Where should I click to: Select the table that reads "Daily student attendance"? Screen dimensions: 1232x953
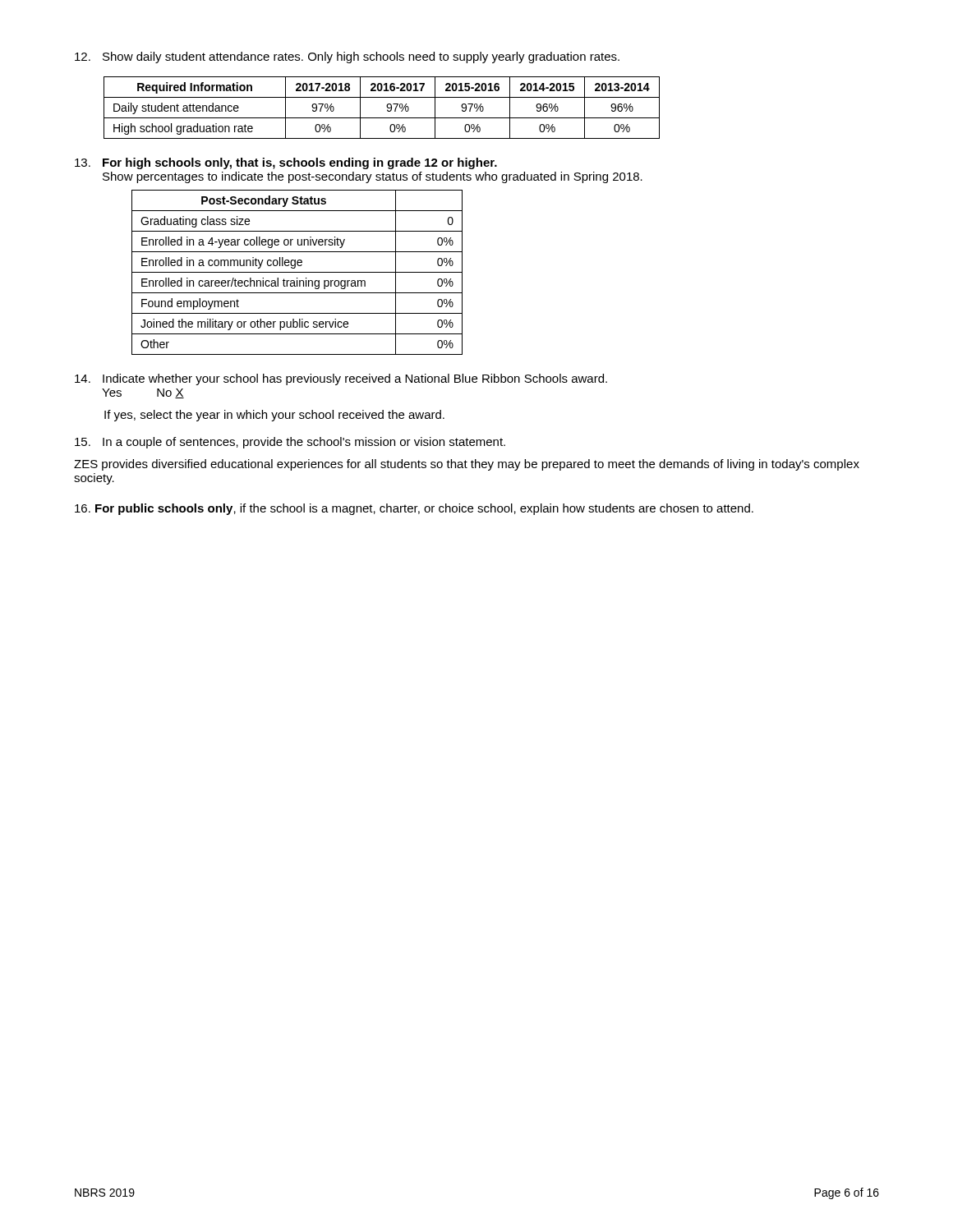pyautogui.click(x=491, y=108)
